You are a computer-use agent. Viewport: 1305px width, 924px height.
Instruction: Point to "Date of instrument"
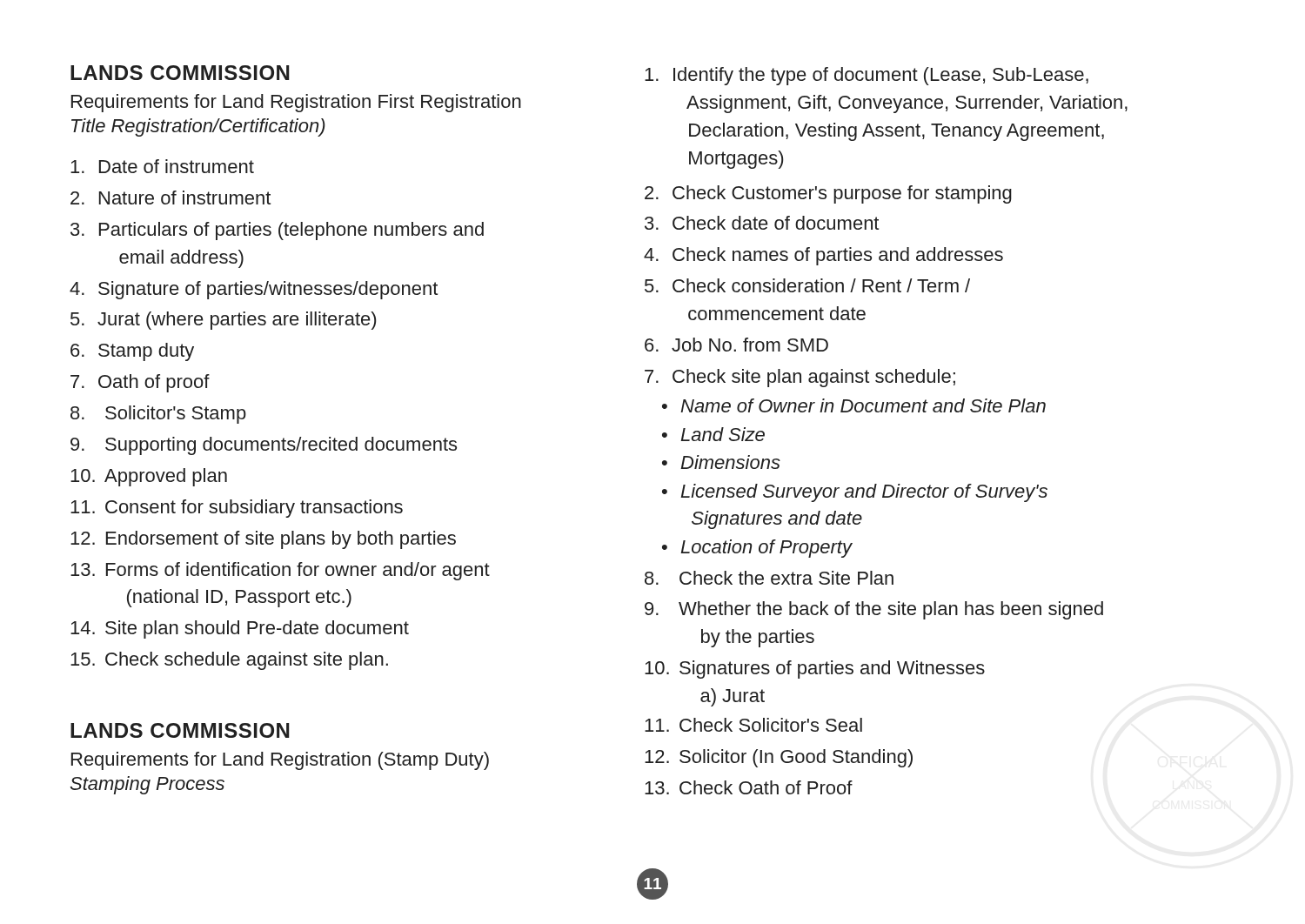pos(162,166)
